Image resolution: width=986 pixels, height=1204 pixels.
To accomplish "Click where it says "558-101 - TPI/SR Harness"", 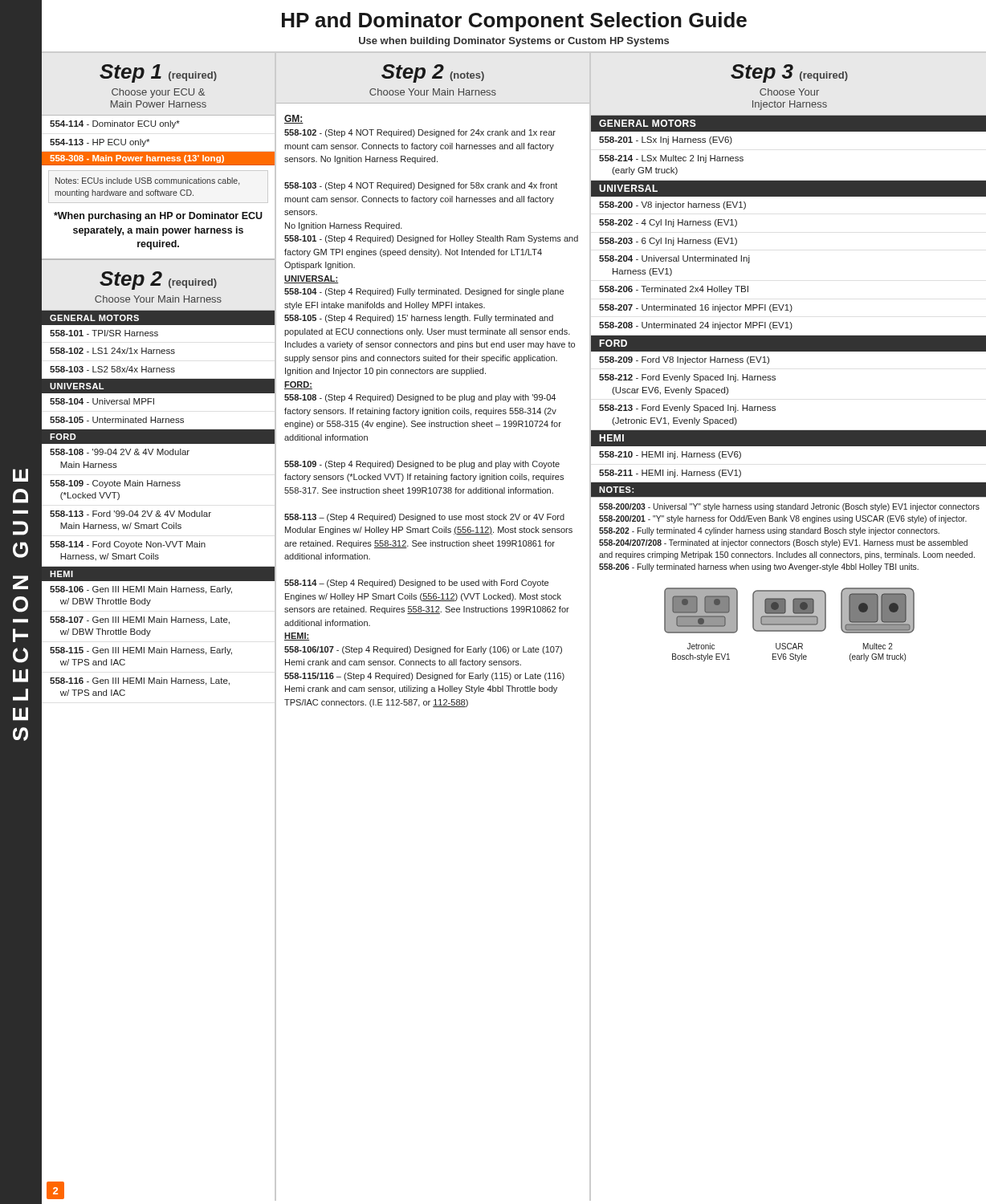I will (x=104, y=333).
